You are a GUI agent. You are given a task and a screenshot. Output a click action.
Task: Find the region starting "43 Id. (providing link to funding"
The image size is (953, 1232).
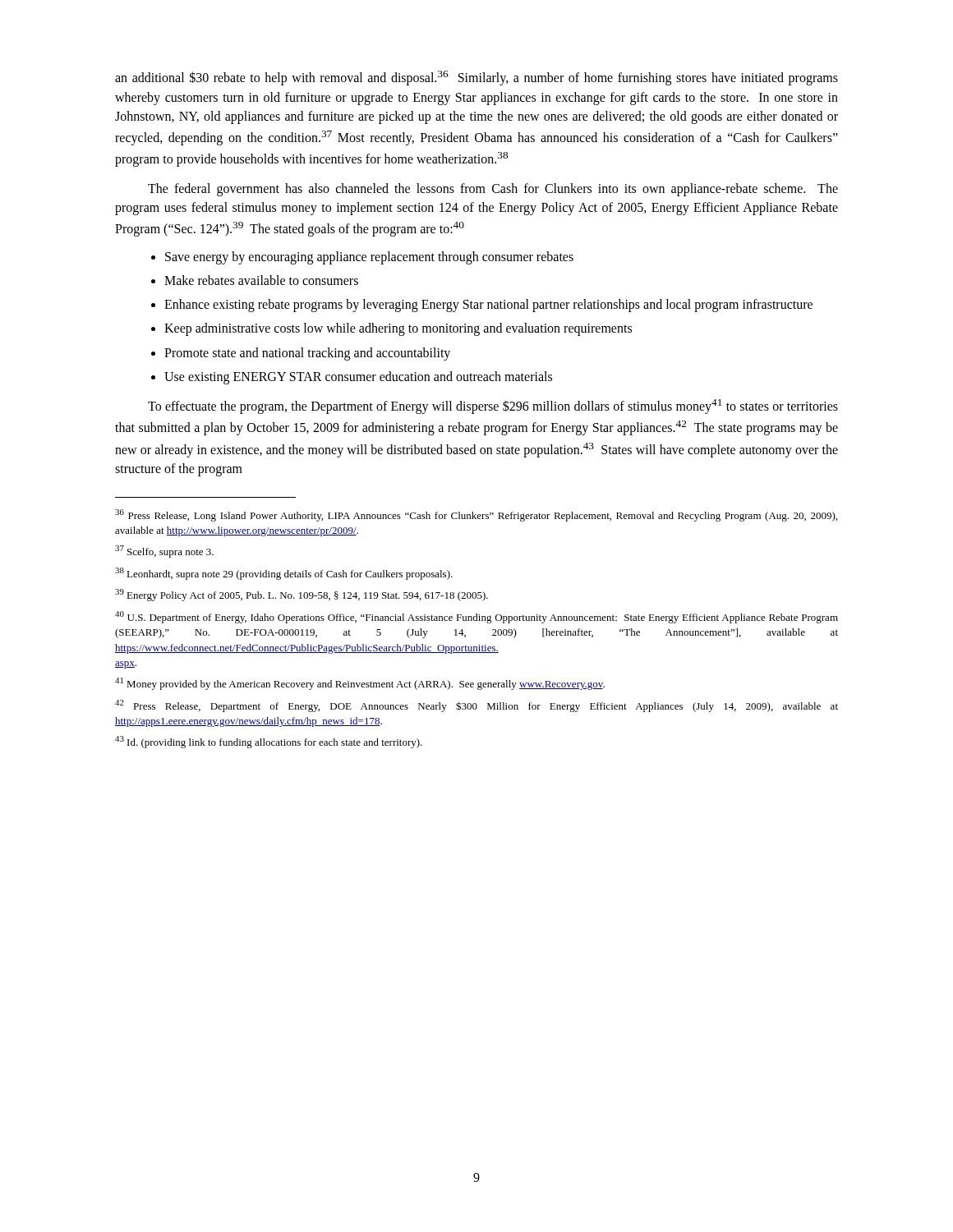point(269,741)
